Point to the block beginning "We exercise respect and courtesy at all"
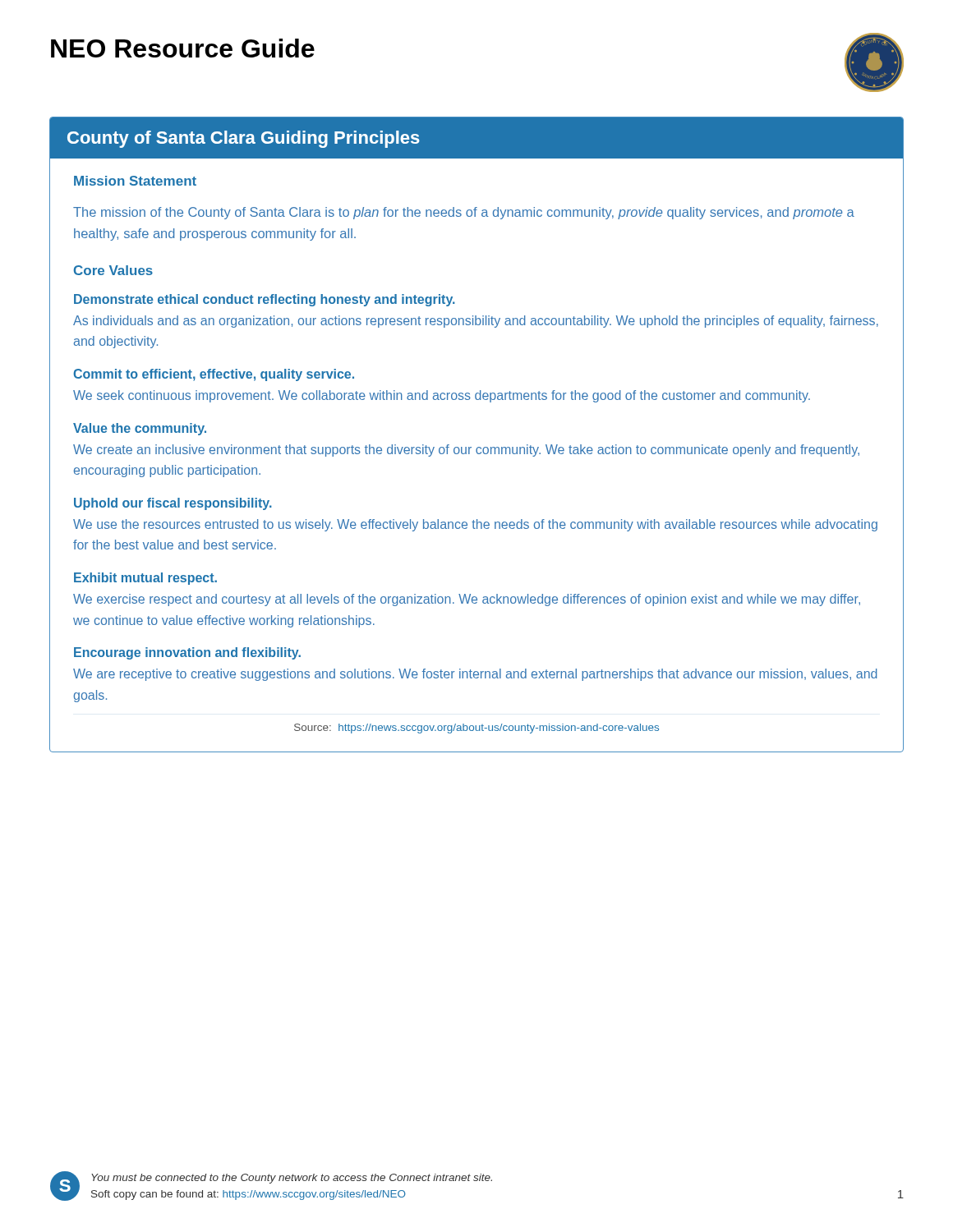Screen dimensions: 1232x953 467,610
